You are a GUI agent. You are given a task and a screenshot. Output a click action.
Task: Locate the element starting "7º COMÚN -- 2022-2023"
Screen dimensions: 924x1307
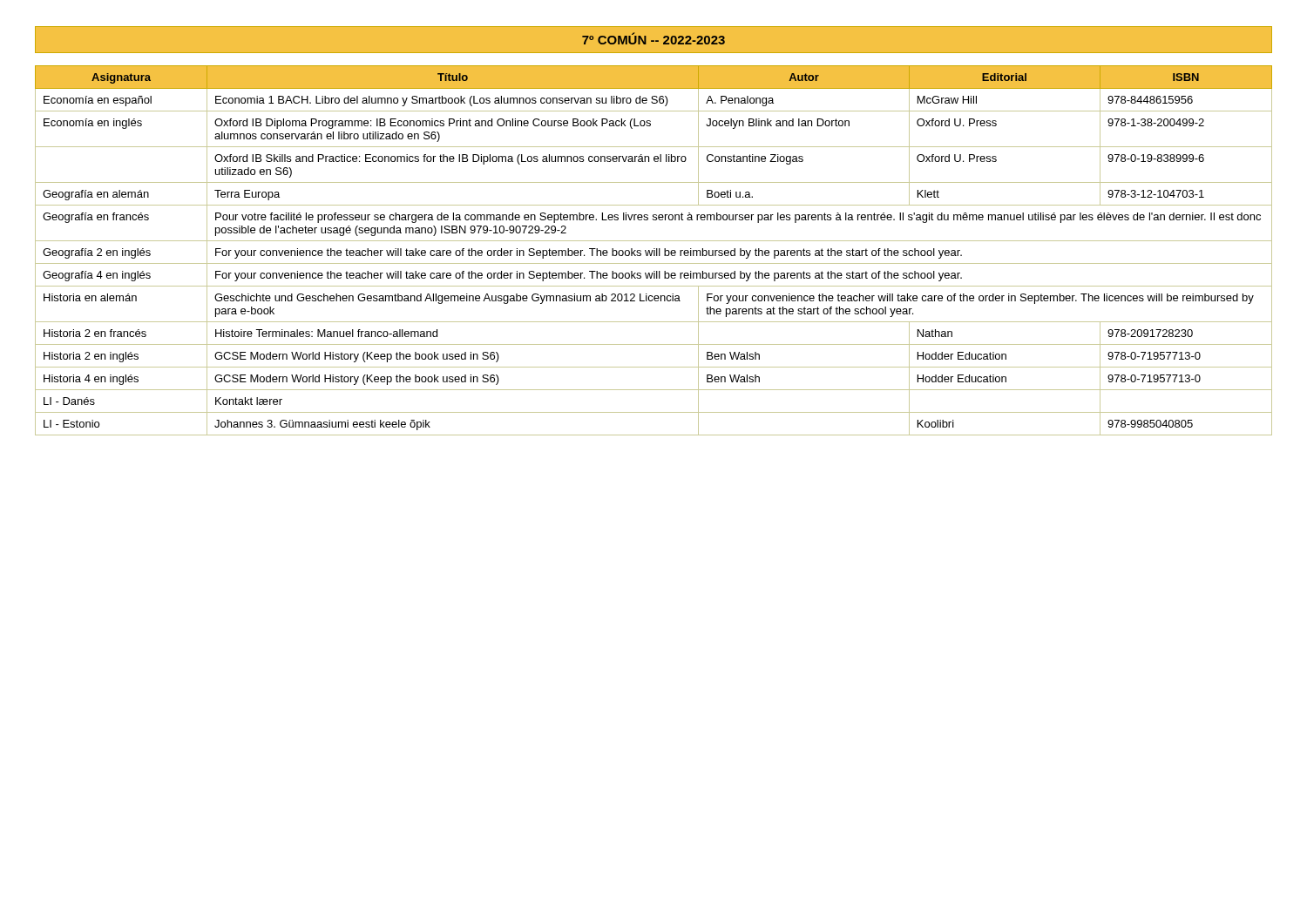point(654,40)
